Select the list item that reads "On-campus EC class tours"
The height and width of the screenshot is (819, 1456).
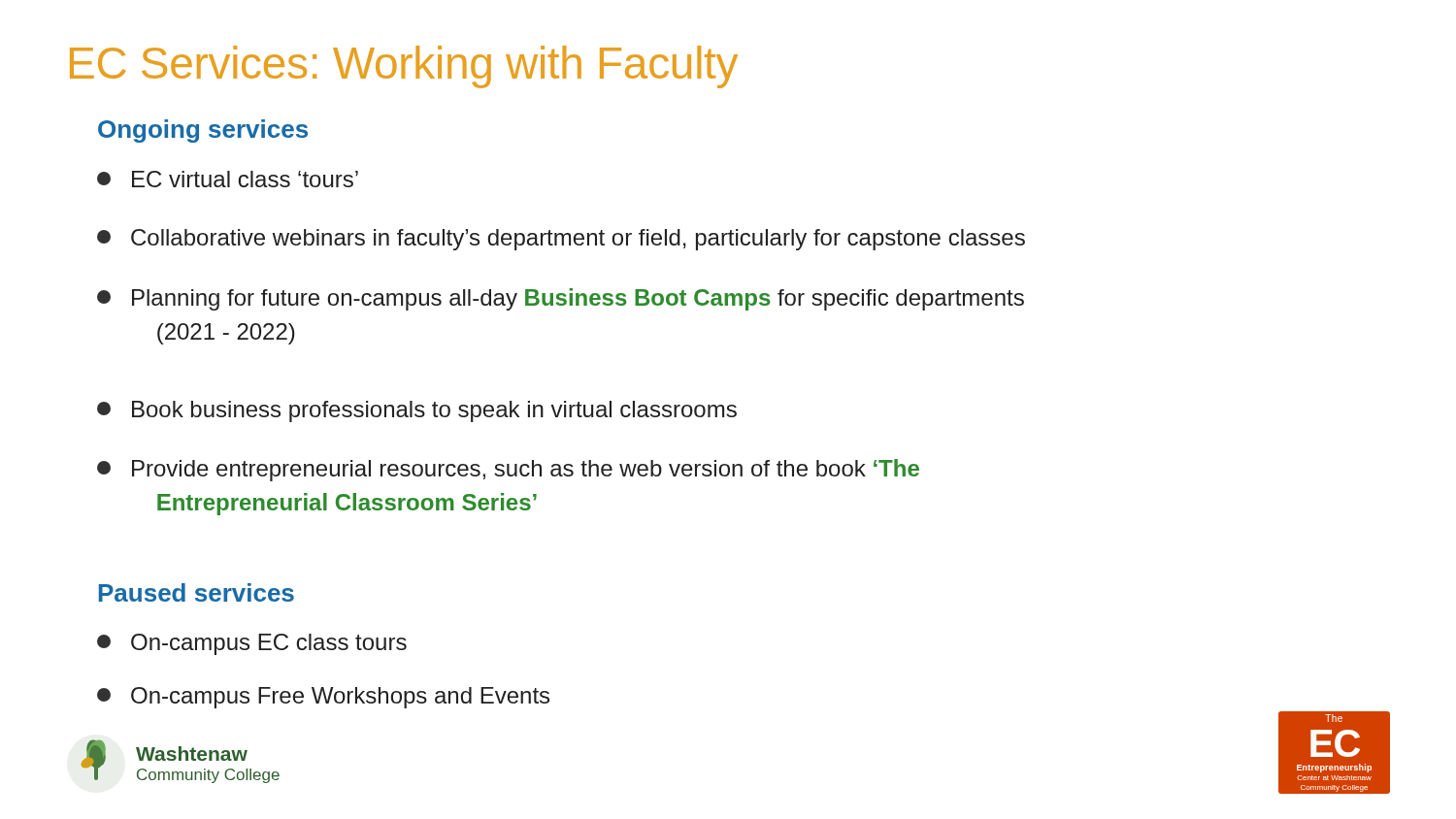(x=252, y=643)
